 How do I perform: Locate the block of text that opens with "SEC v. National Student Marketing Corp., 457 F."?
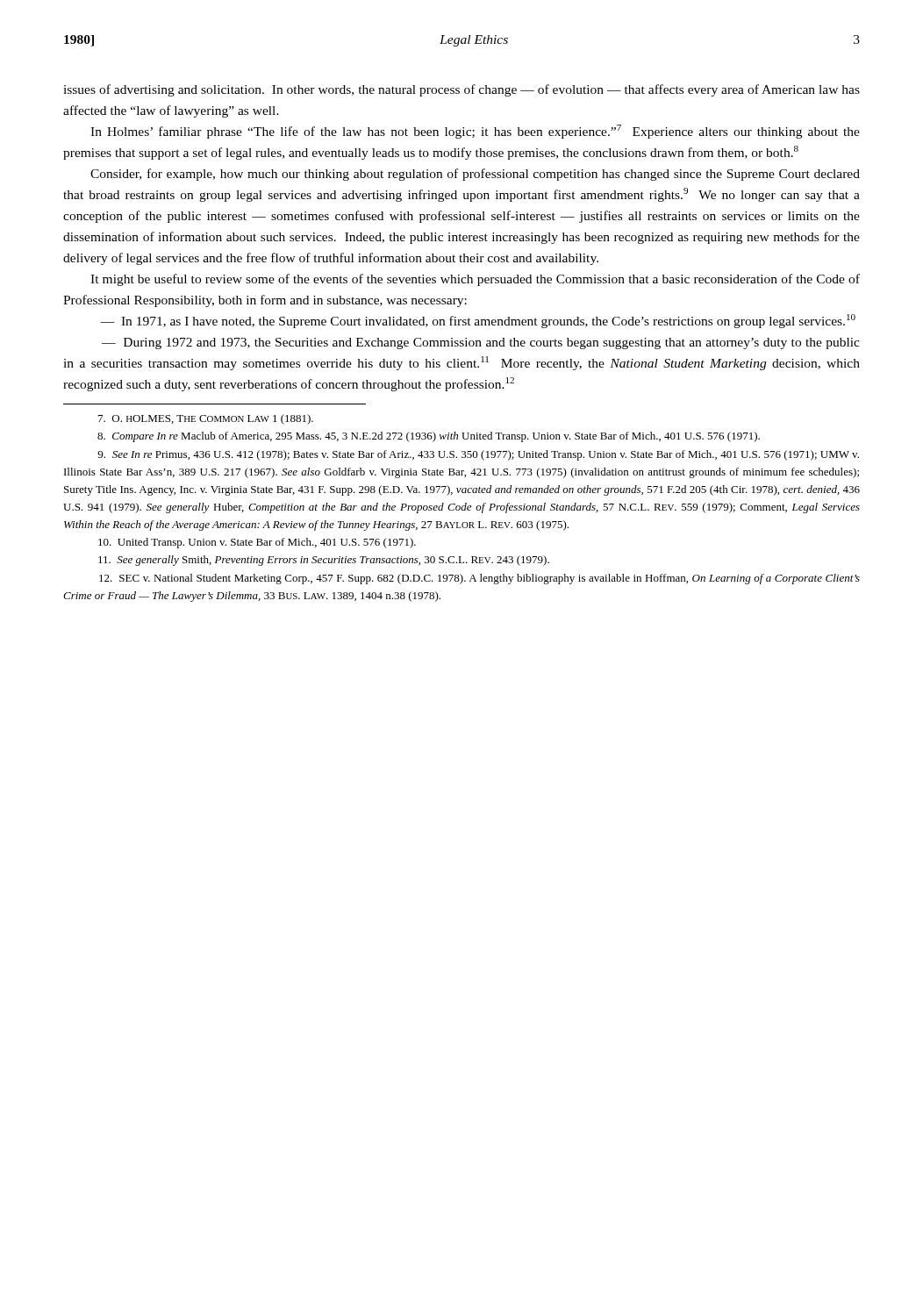462,587
